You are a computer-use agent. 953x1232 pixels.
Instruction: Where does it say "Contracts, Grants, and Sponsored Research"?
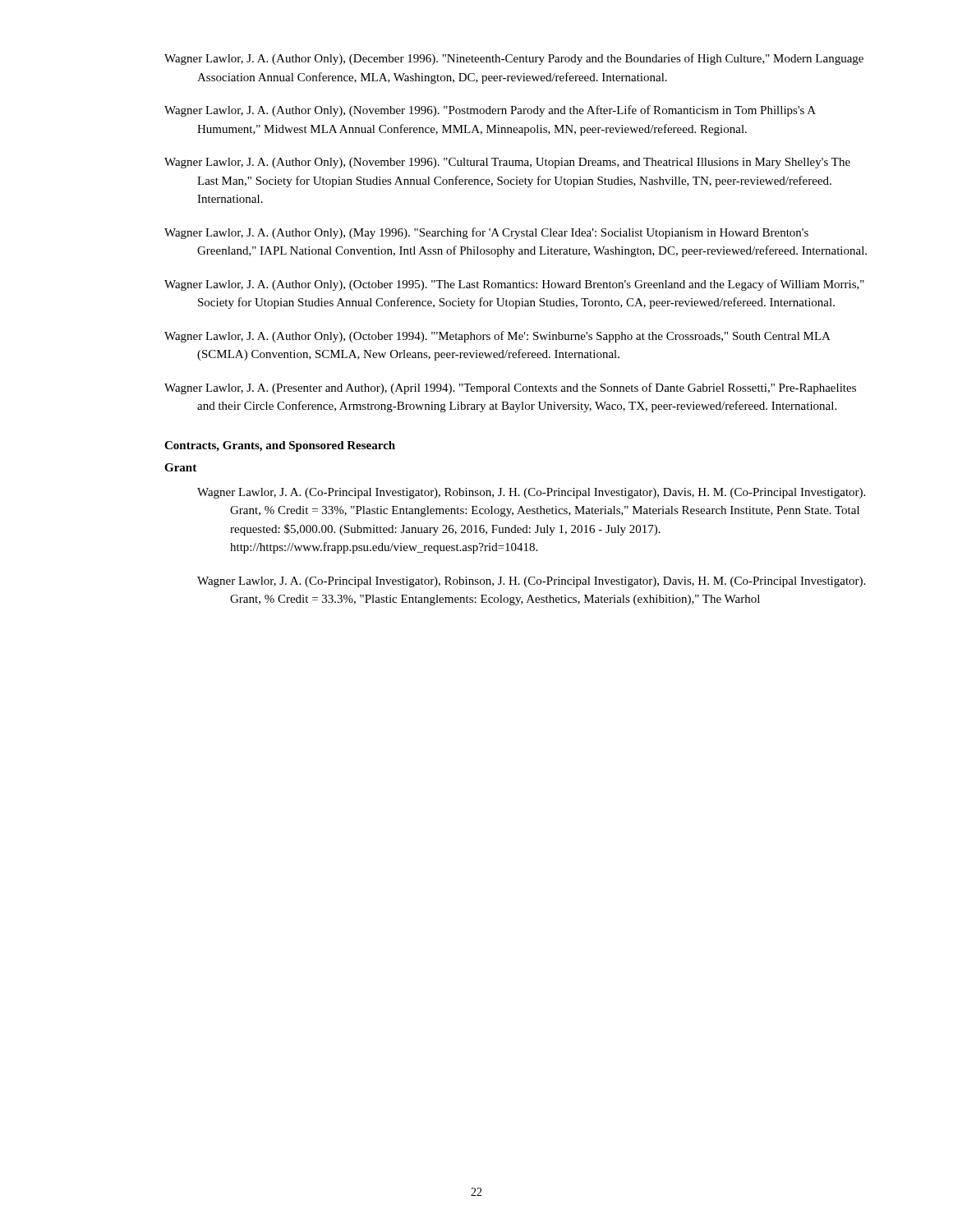pyautogui.click(x=280, y=445)
